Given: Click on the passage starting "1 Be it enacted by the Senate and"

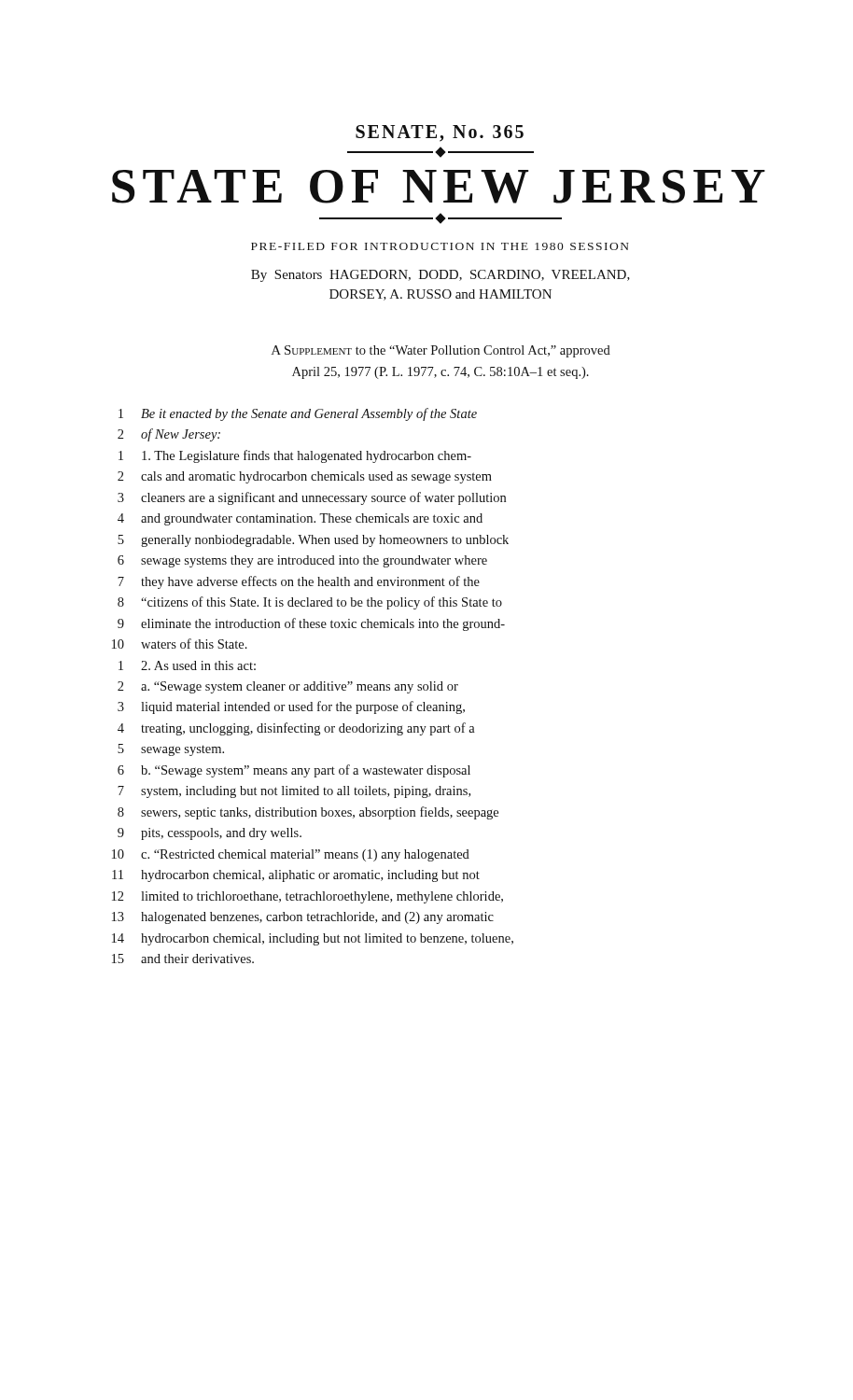Looking at the screenshot, I should point(440,686).
